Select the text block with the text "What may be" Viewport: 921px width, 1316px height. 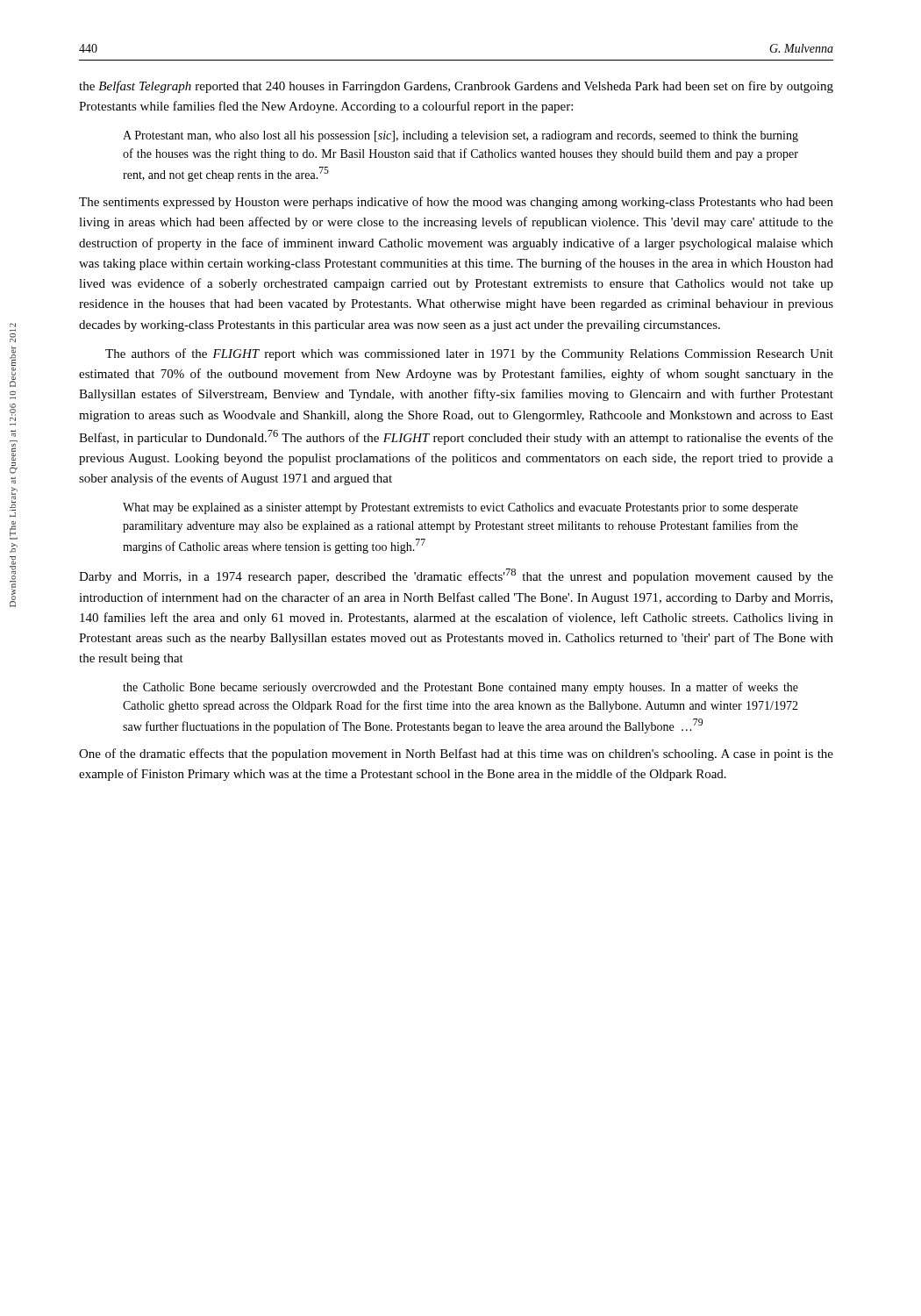coord(460,527)
